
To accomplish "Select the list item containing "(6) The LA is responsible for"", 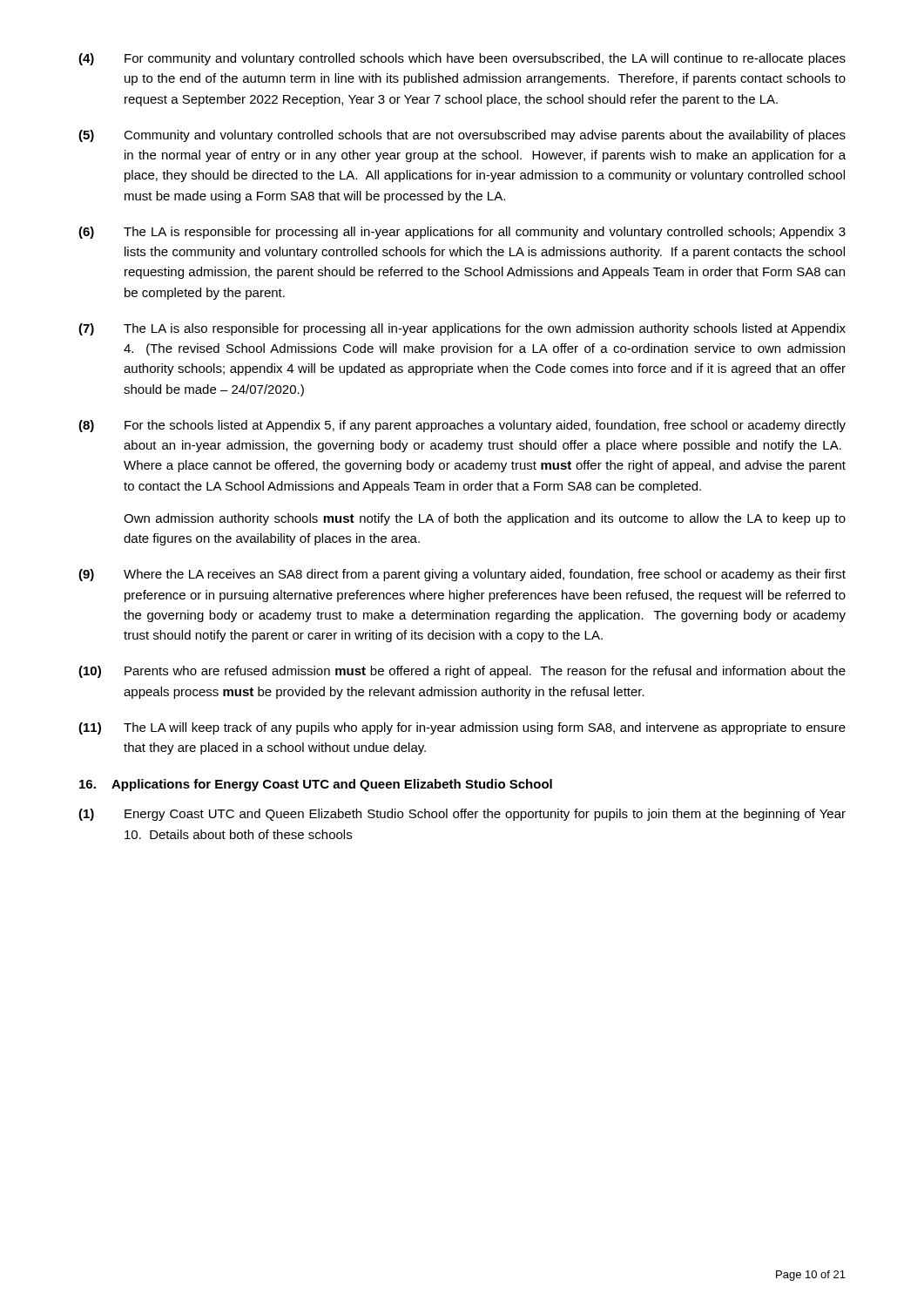I will [x=462, y=262].
